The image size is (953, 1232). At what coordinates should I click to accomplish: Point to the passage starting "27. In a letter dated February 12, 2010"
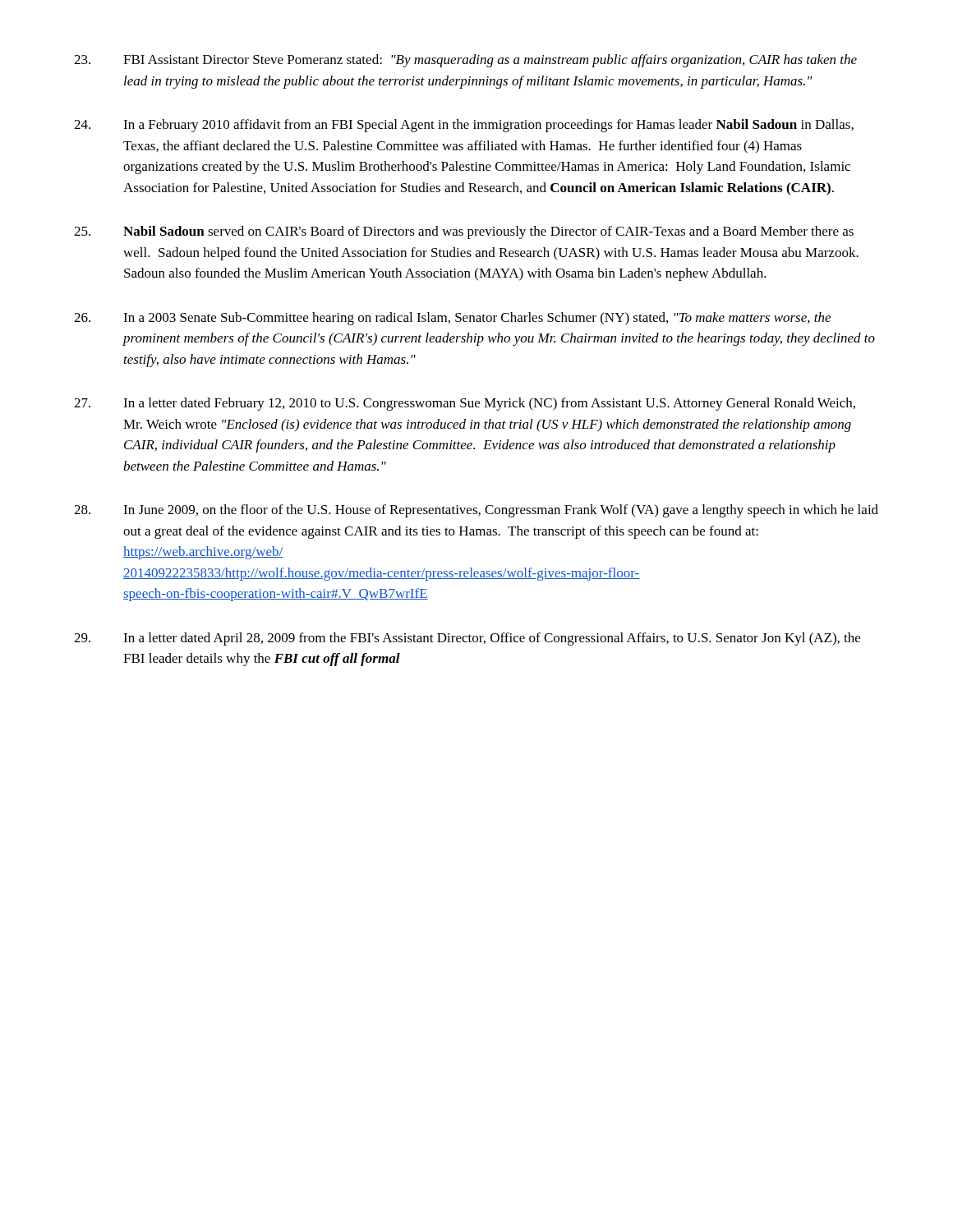pos(476,435)
